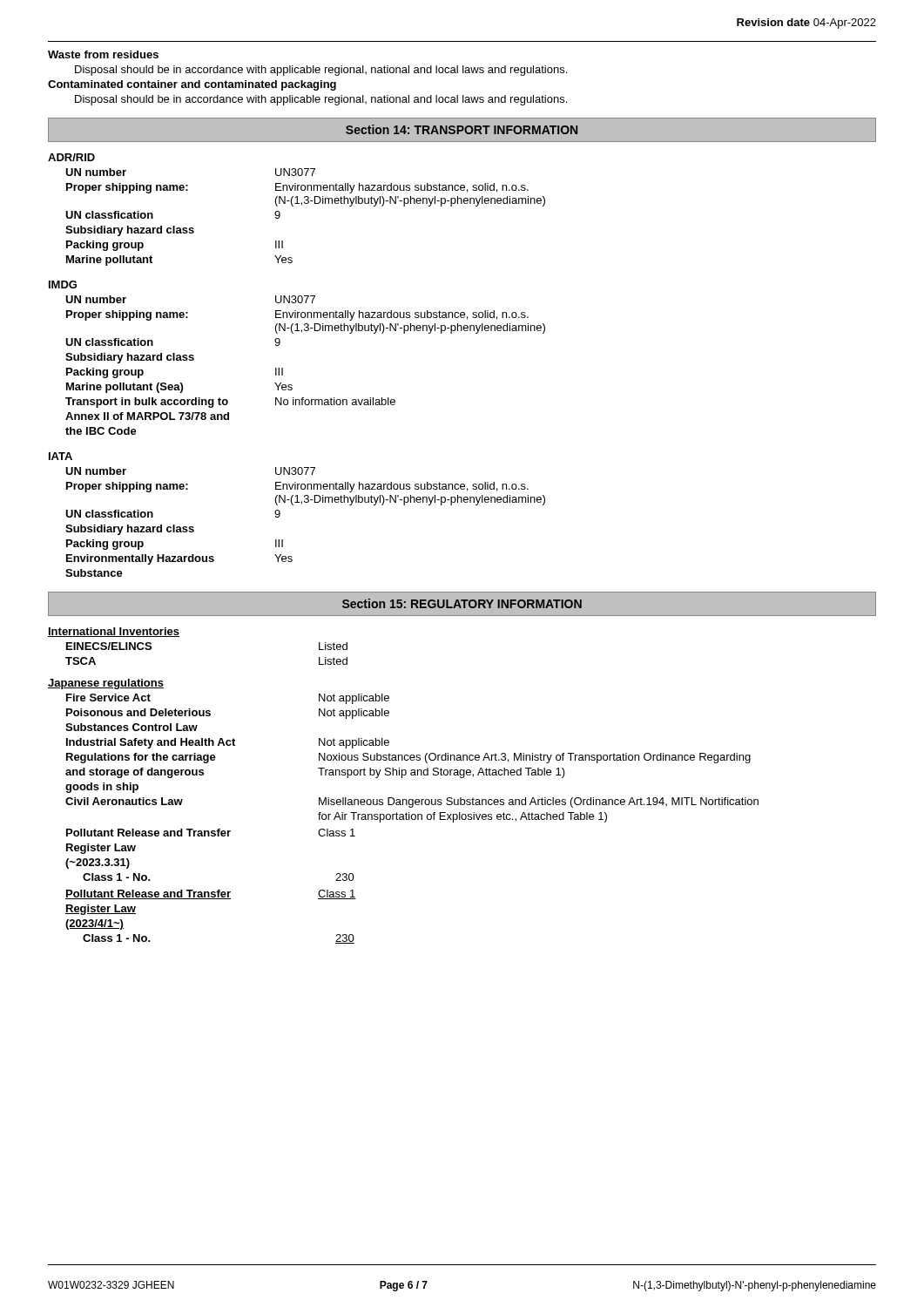Select the text block containing "IATA UN number UN3077 Proper"
Image resolution: width=924 pixels, height=1307 pixels.
(x=61, y=456)
